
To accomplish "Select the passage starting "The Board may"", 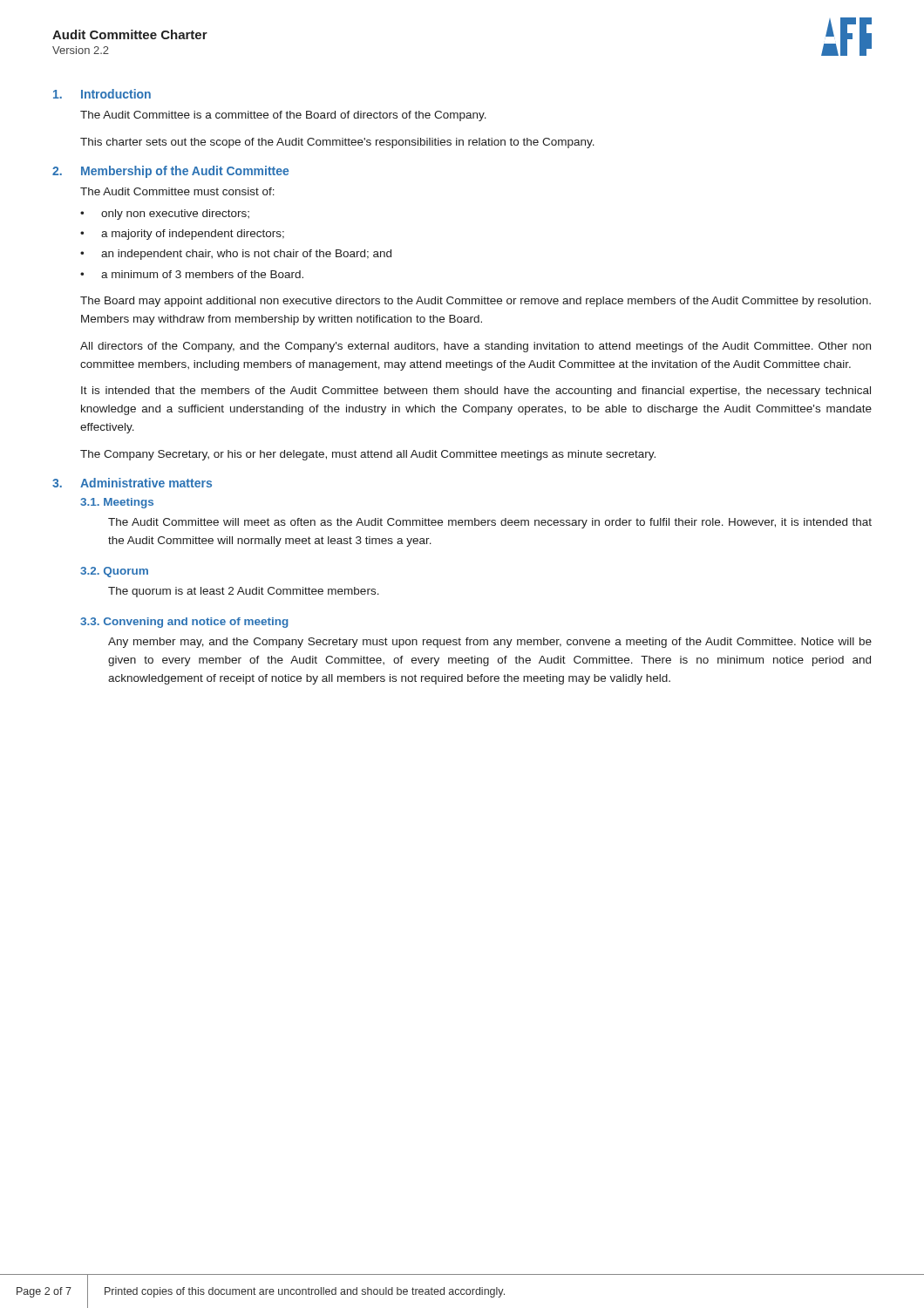I will pyautogui.click(x=476, y=309).
